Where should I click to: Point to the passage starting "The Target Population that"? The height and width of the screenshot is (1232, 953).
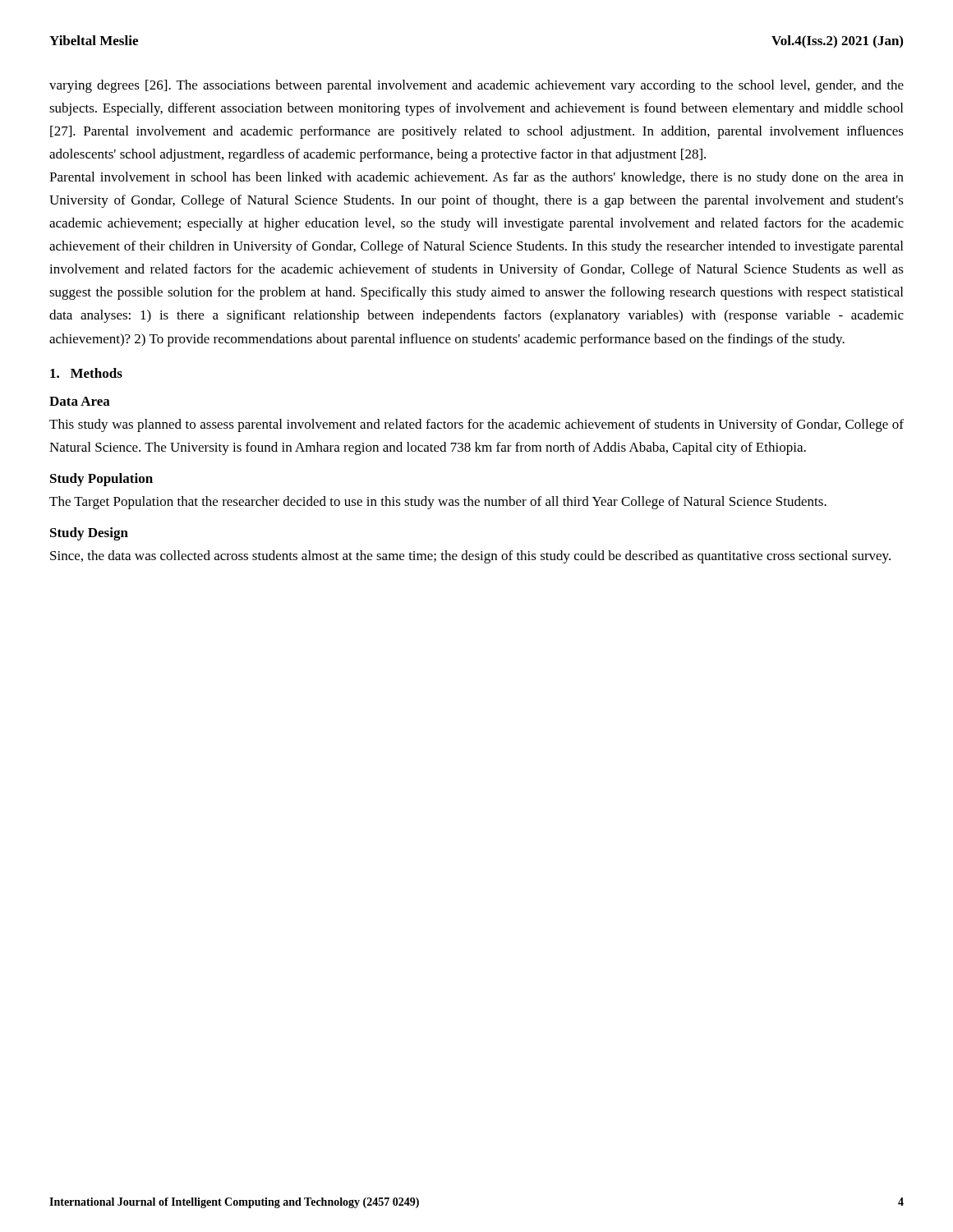(x=438, y=501)
